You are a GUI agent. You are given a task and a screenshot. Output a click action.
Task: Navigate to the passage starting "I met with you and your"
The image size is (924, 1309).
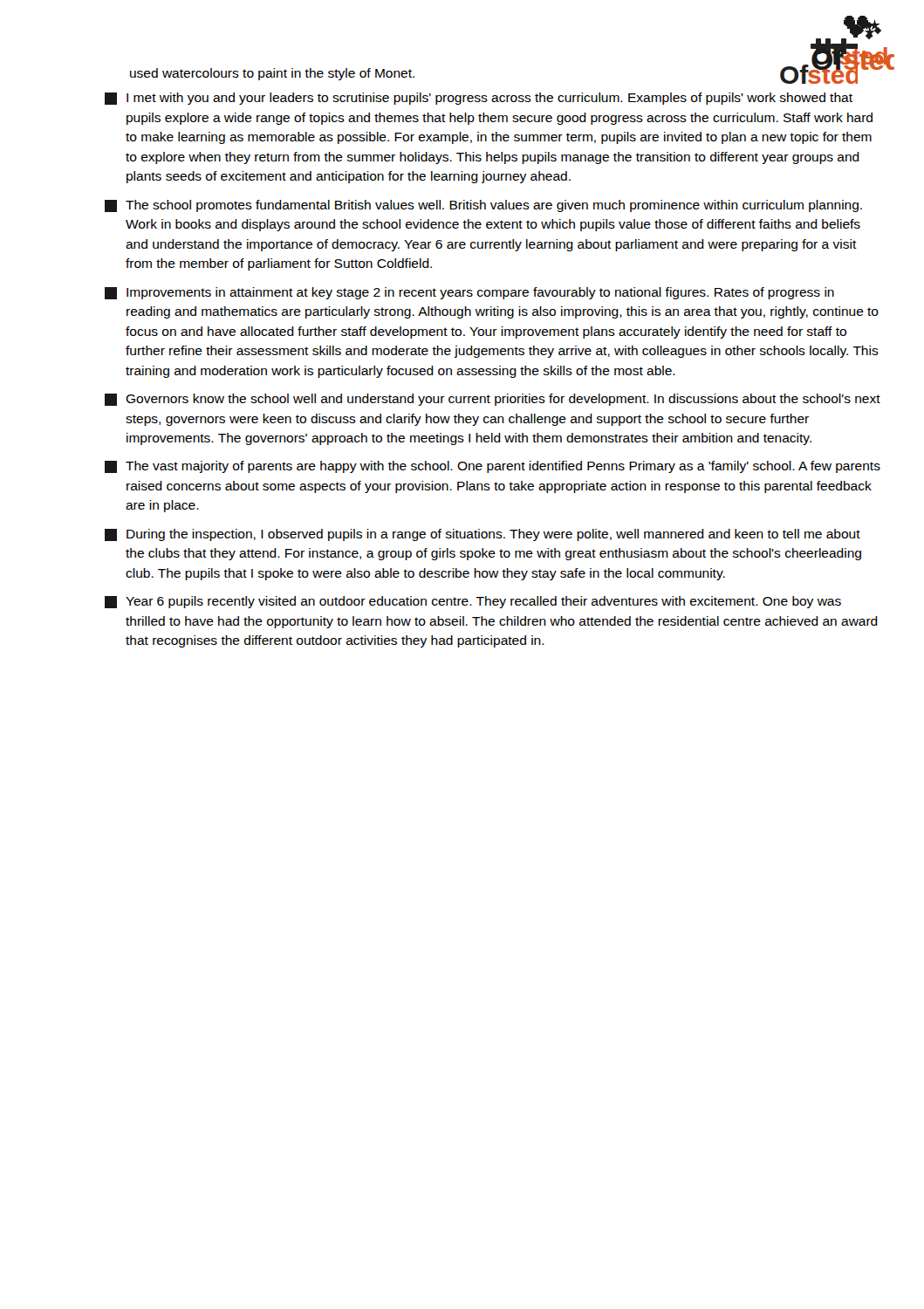493,138
